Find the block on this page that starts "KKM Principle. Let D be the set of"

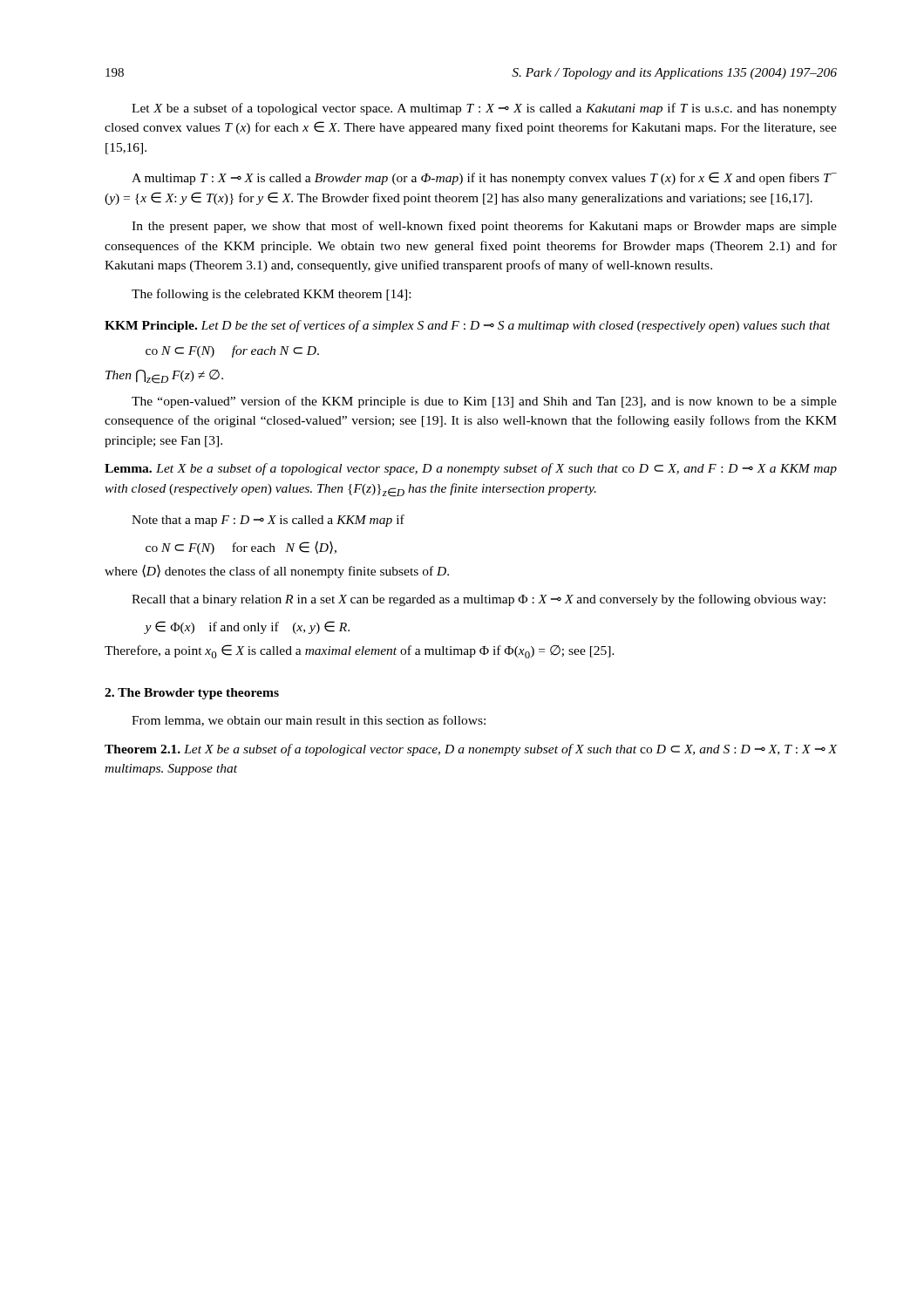[x=467, y=326]
